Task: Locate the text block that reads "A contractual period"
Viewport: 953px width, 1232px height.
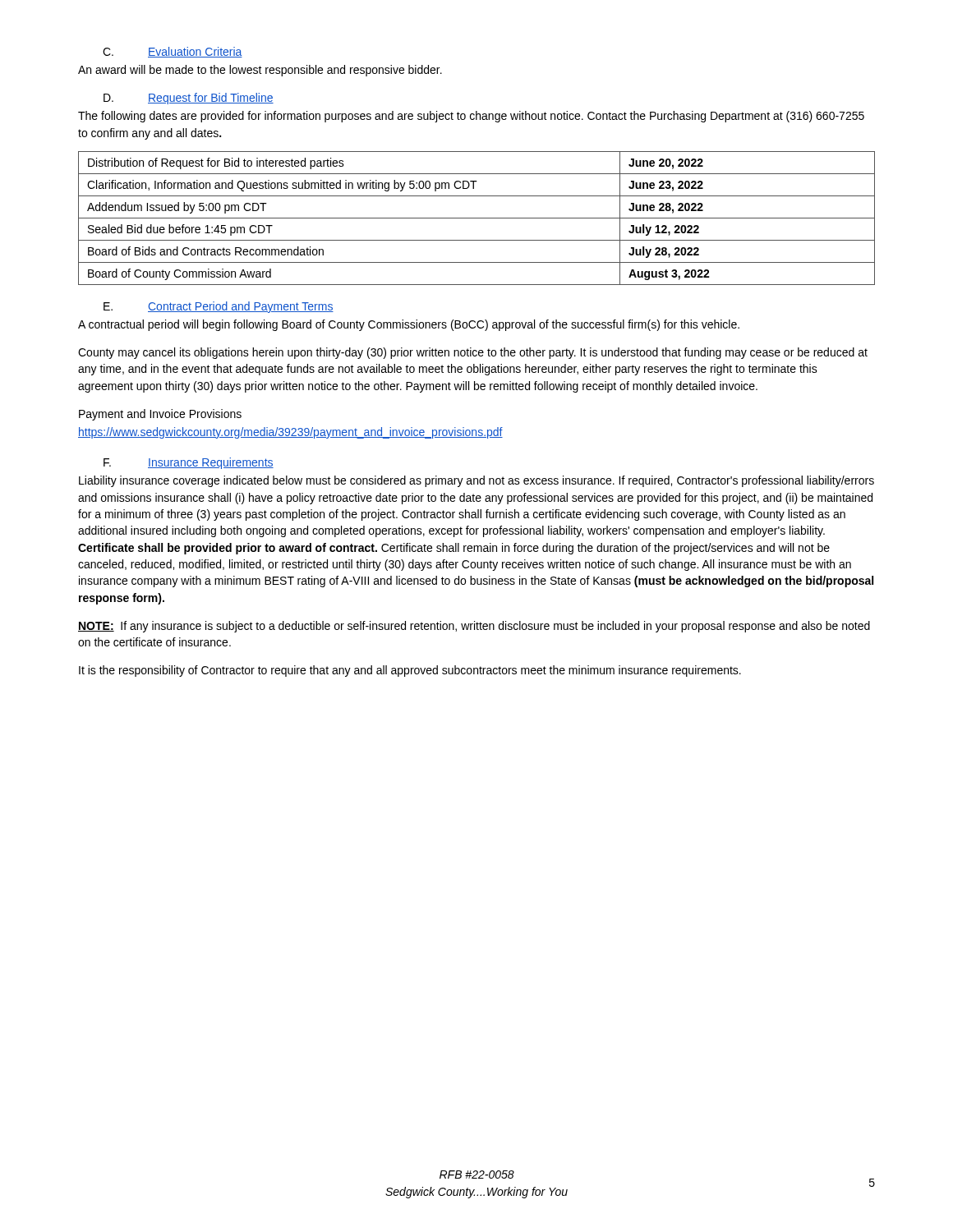Action: tap(409, 324)
